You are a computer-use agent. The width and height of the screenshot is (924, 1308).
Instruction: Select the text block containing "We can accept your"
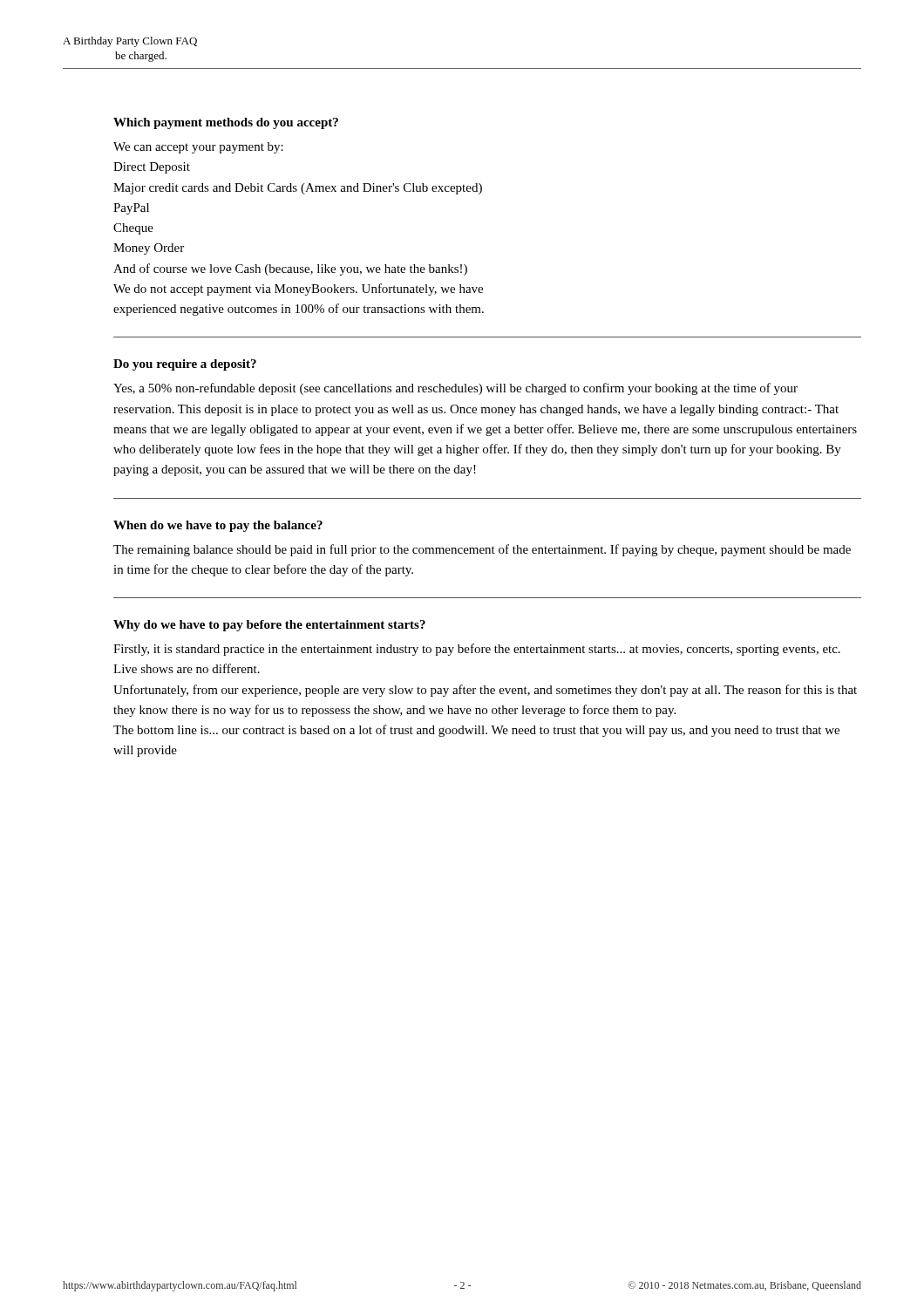(198, 148)
